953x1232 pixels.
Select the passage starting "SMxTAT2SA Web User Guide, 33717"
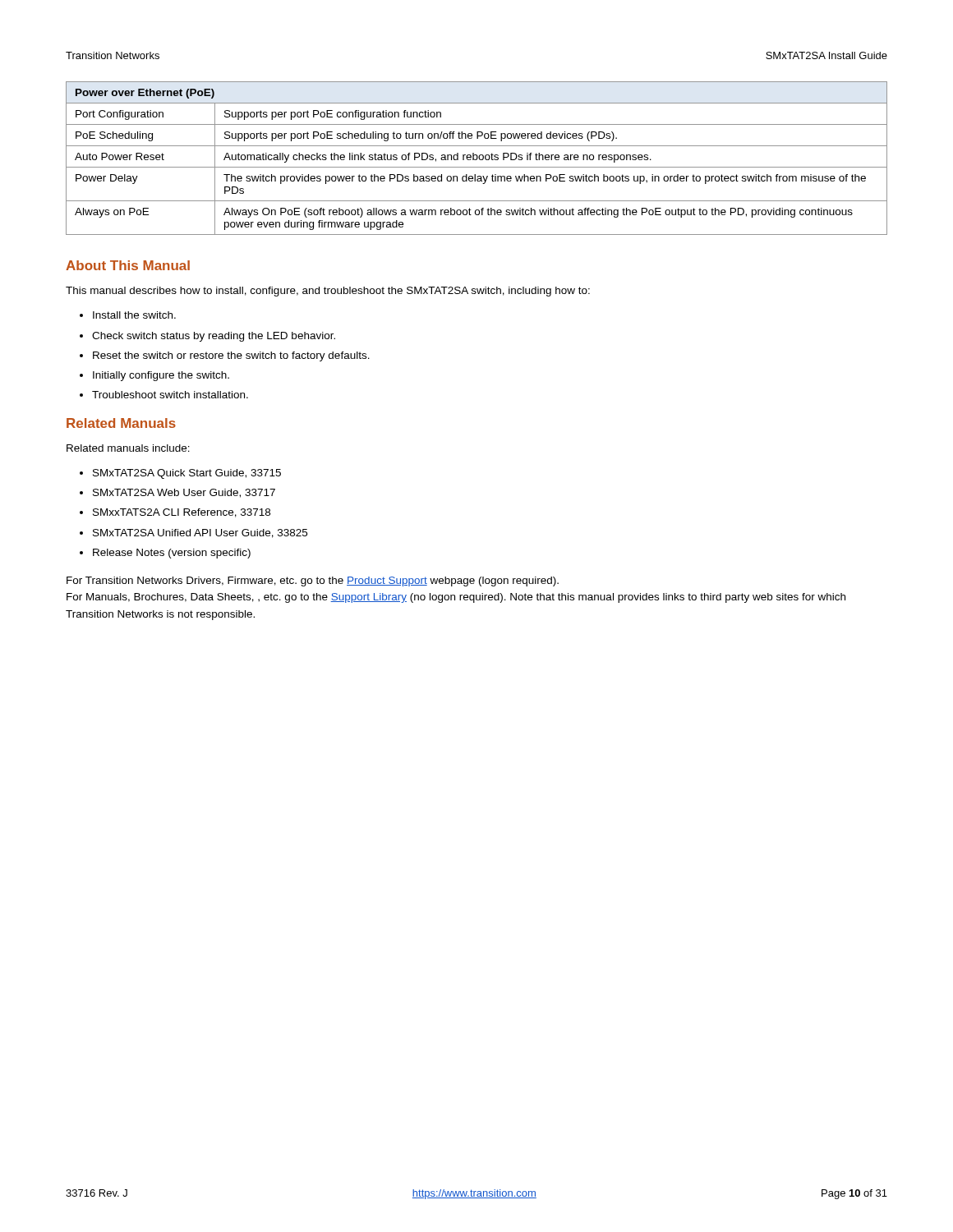[184, 492]
